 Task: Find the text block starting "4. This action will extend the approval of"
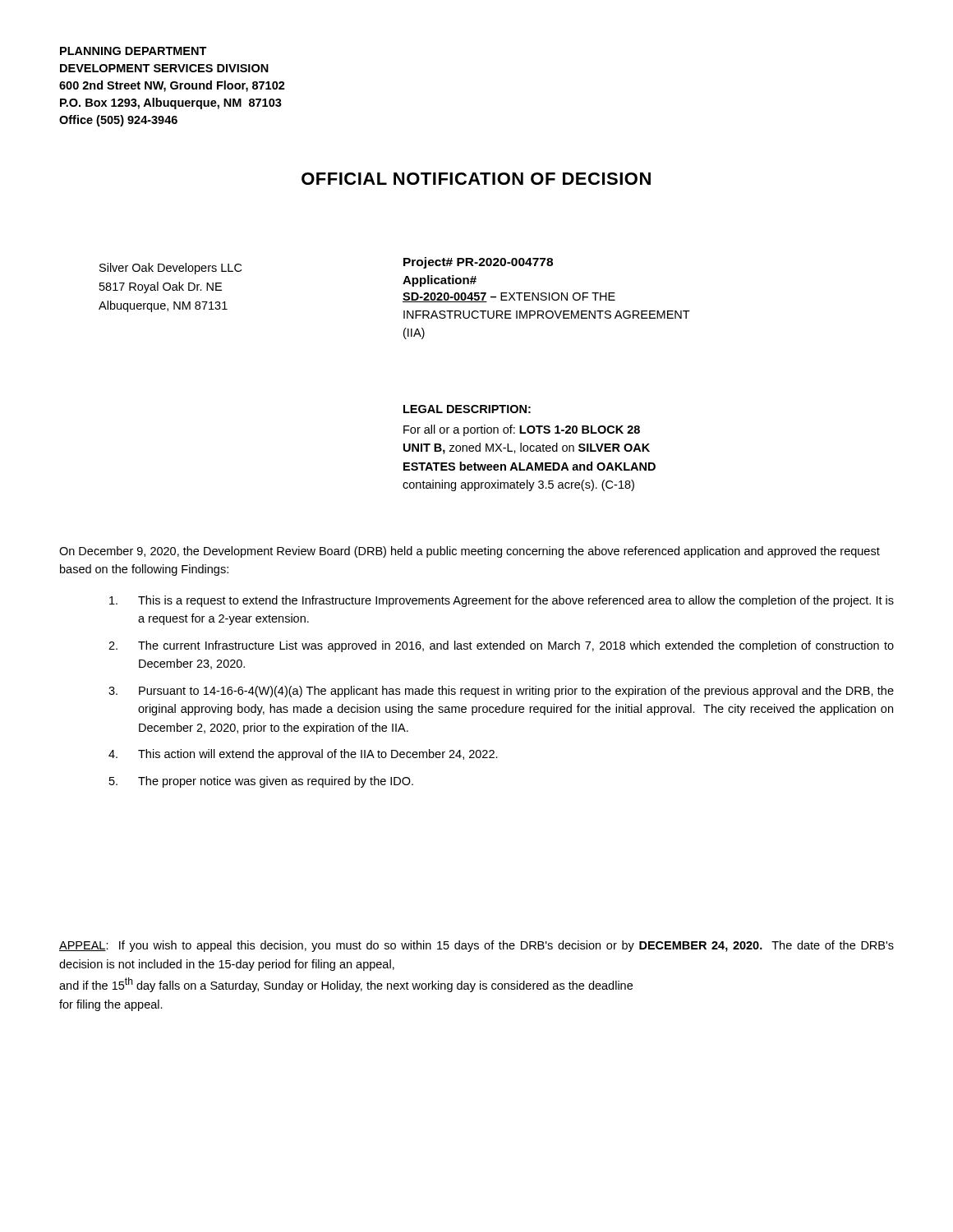tap(476, 754)
